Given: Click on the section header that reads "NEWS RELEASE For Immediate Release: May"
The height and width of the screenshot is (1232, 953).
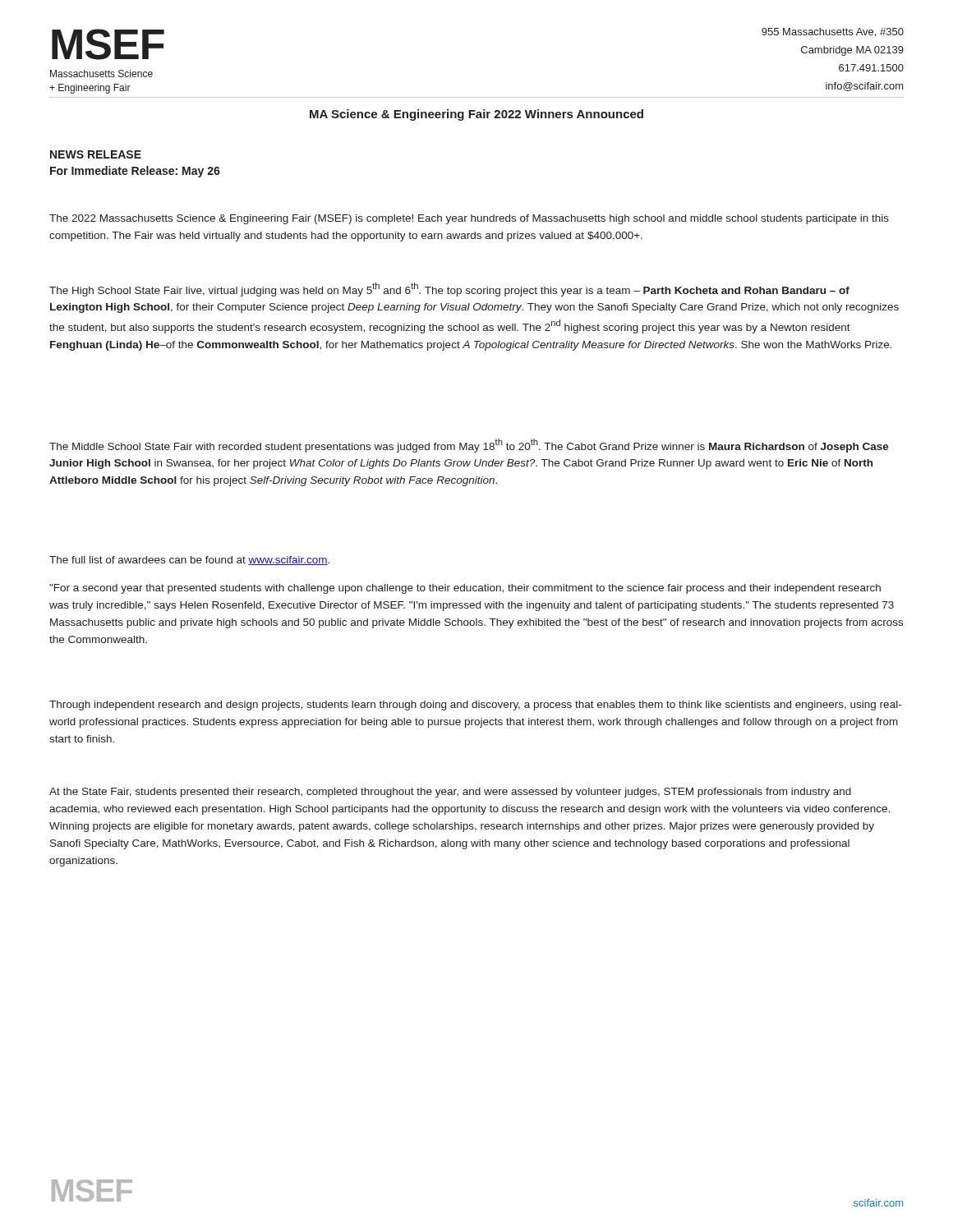Looking at the screenshot, I should pyautogui.click(x=135, y=163).
